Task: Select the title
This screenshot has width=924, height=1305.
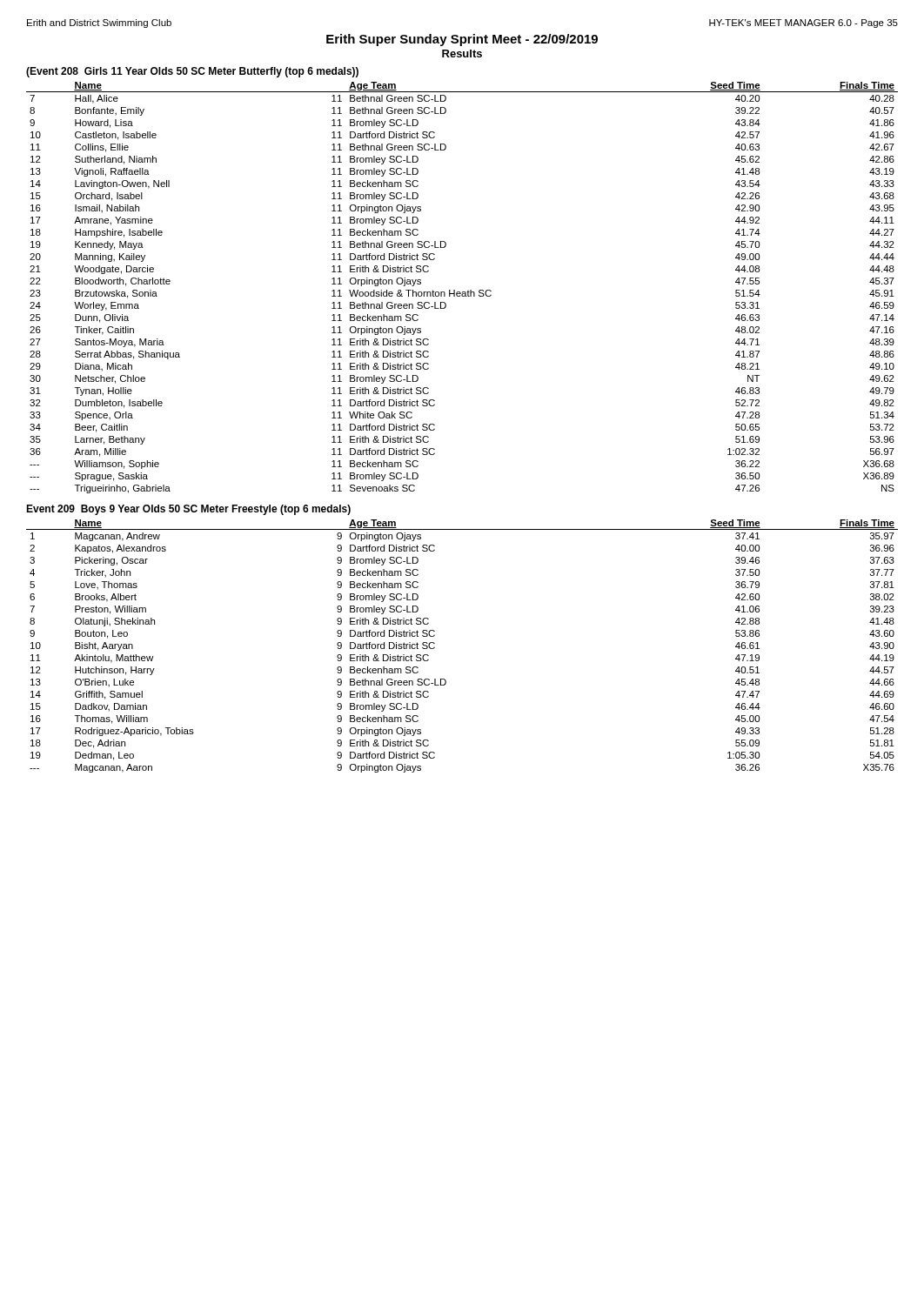Action: pos(462,39)
